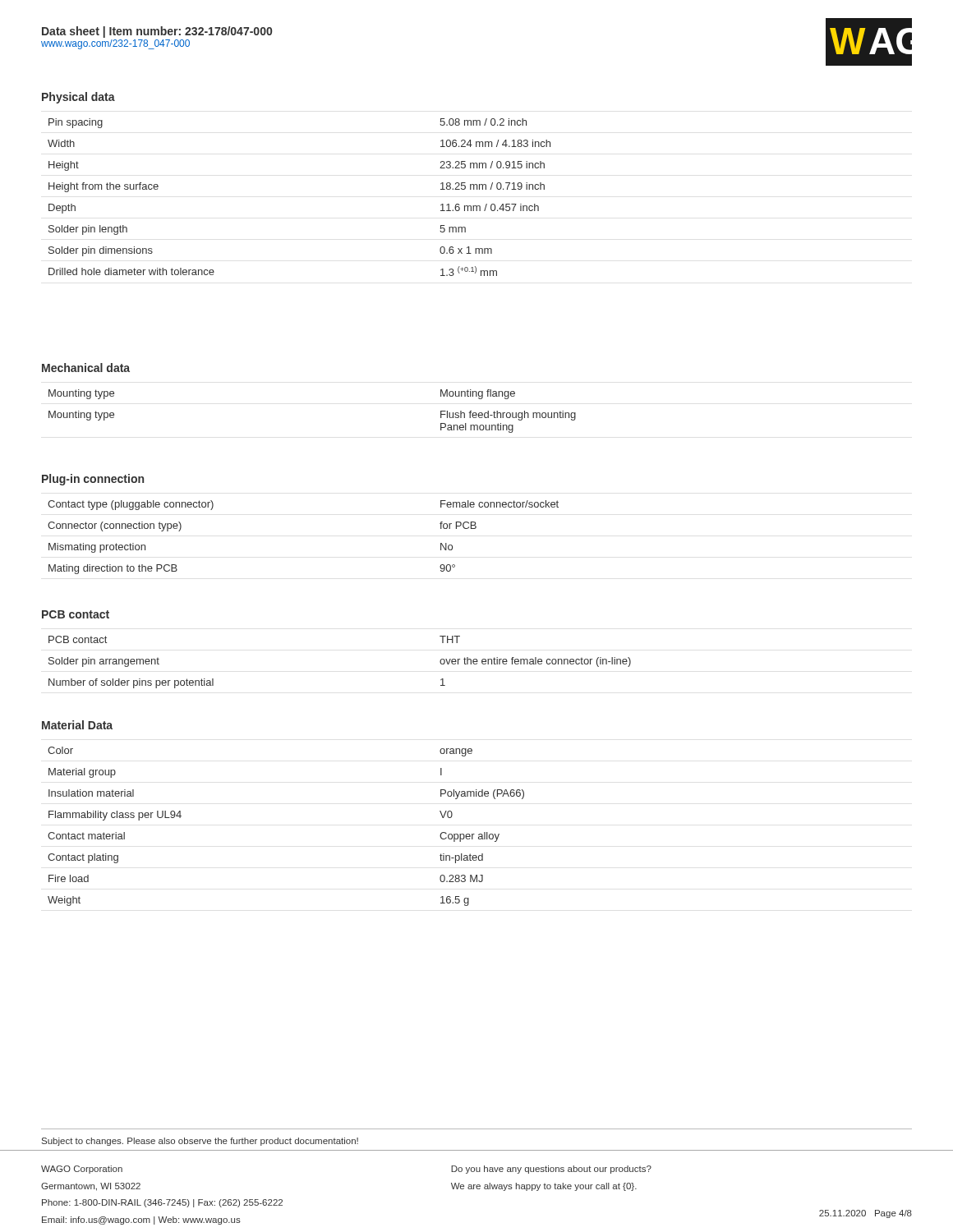Select the table that reads "Mounting type"
Image resolution: width=953 pixels, height=1232 pixels.
(x=476, y=410)
